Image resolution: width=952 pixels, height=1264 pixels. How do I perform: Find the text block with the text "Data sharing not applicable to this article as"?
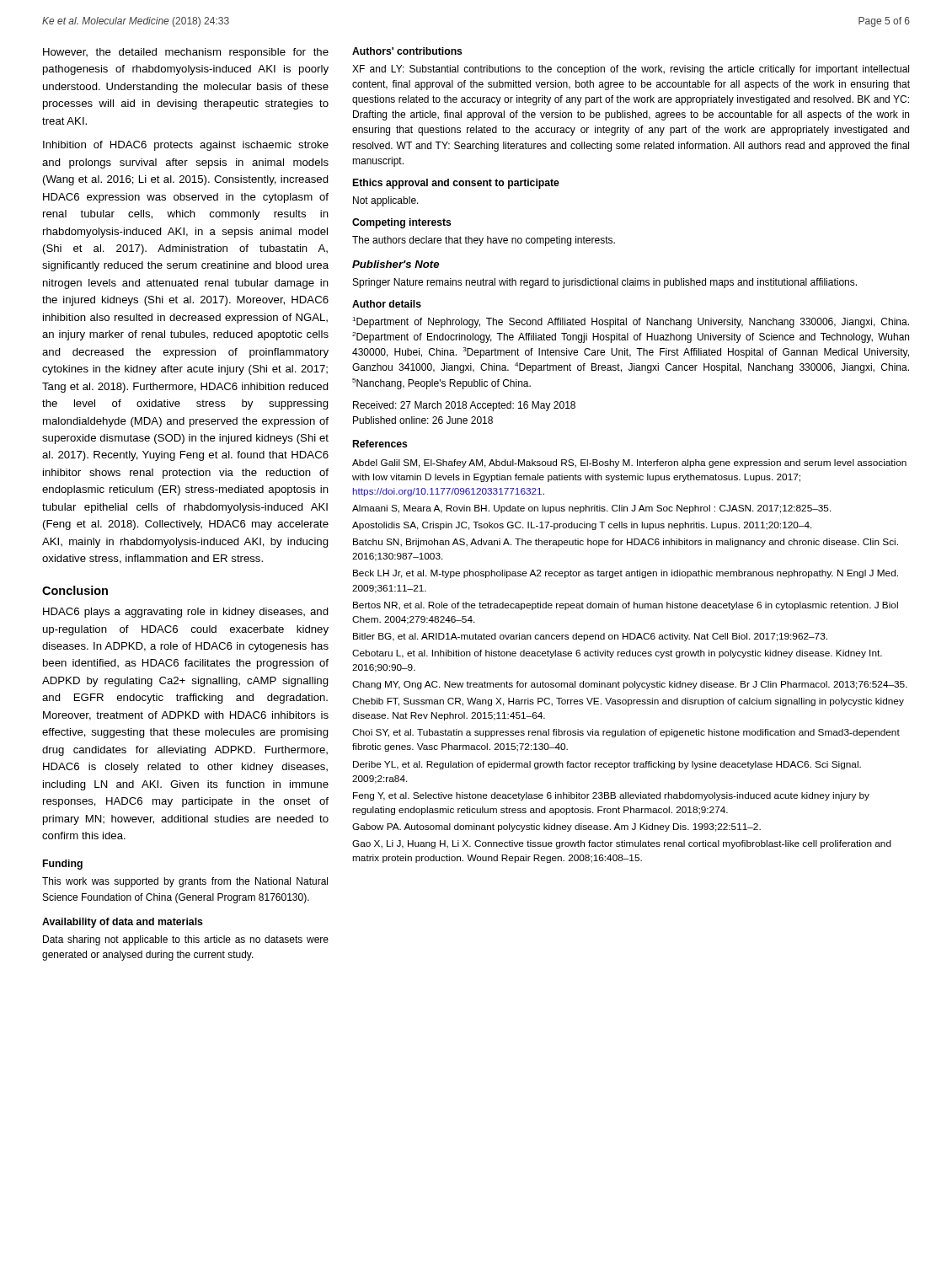point(185,947)
